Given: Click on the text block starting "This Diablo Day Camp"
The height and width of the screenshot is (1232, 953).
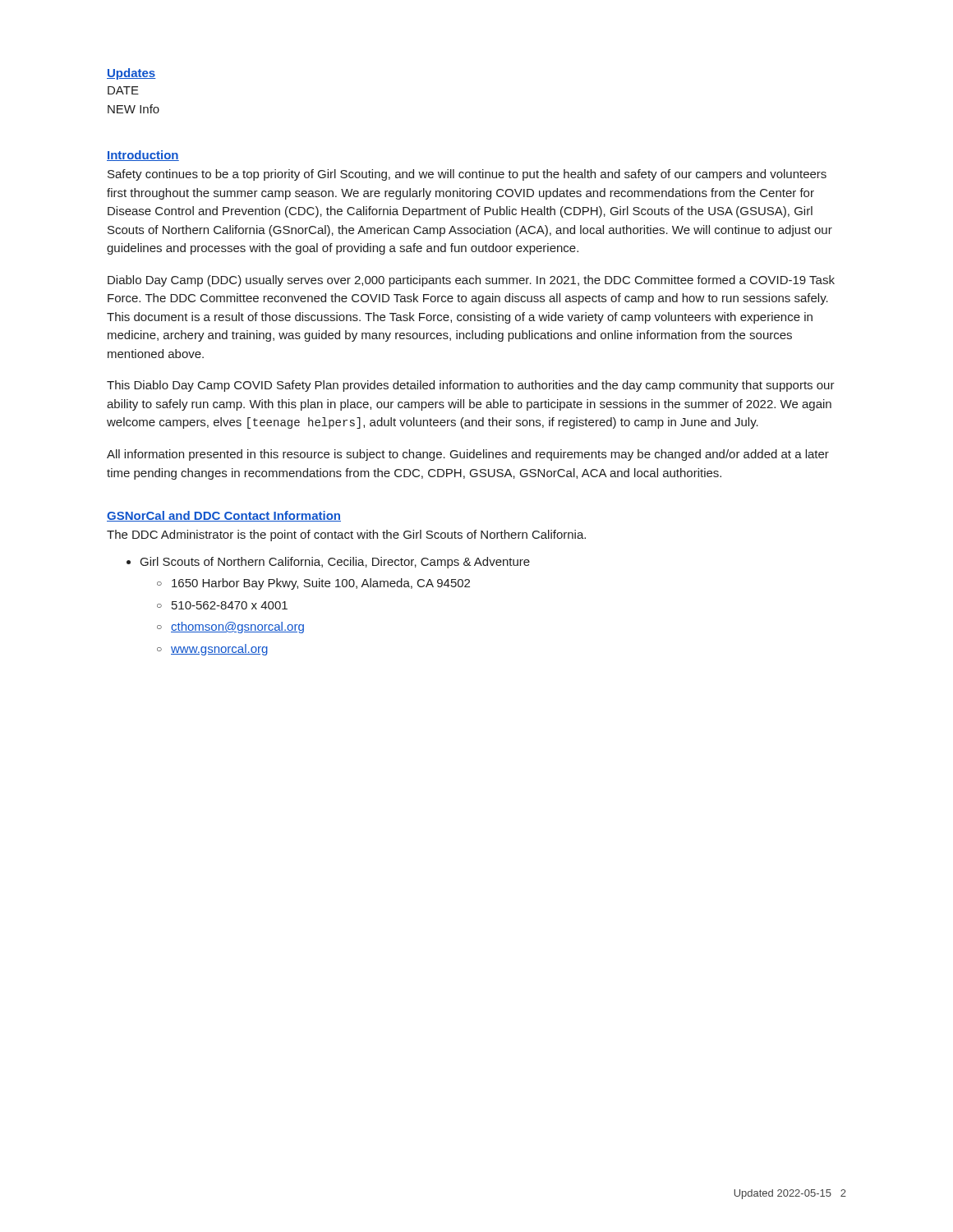Looking at the screenshot, I should (x=471, y=404).
